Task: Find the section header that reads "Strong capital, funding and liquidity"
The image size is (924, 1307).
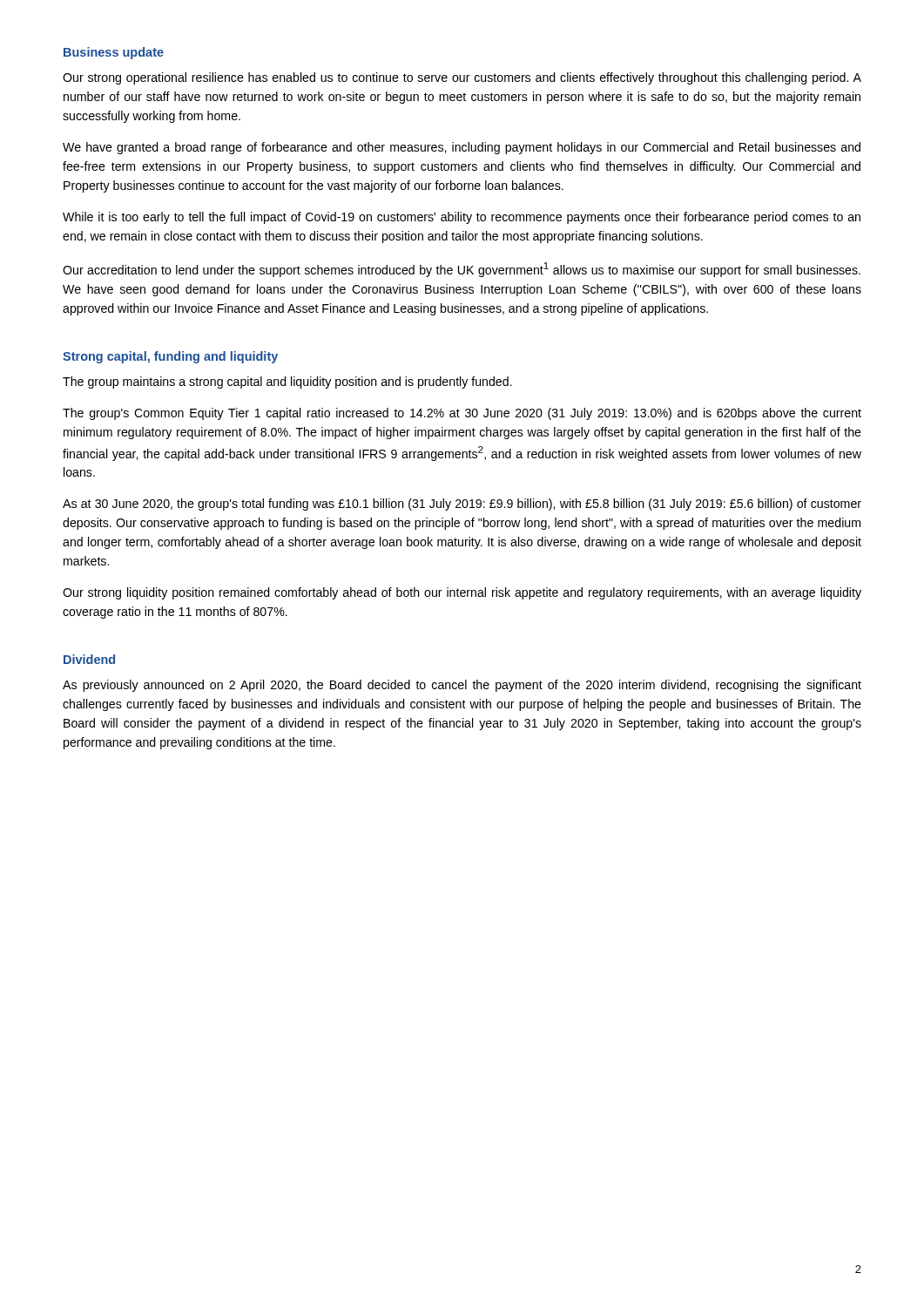Action: coord(170,356)
